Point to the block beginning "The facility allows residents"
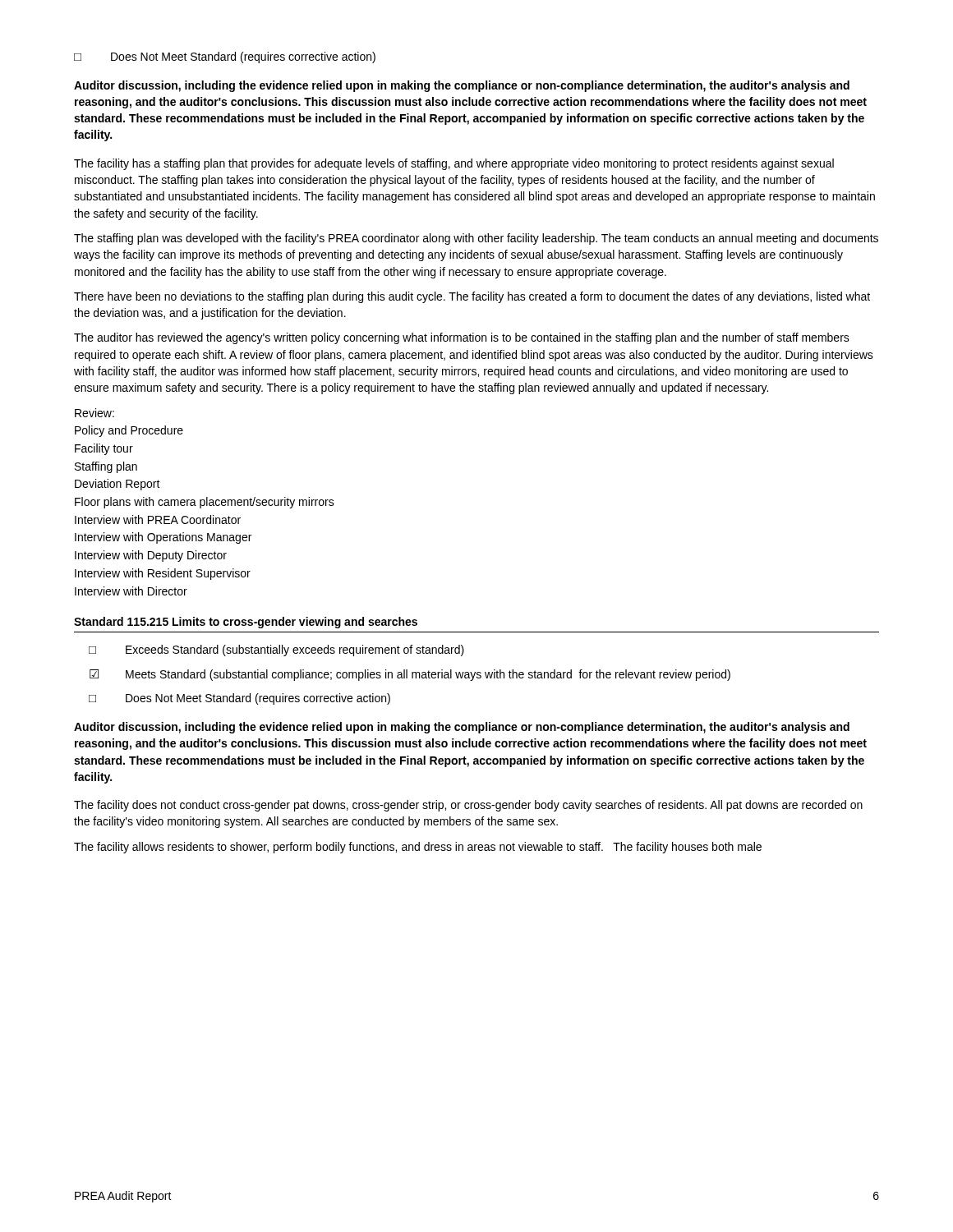The width and height of the screenshot is (953, 1232). pos(418,847)
